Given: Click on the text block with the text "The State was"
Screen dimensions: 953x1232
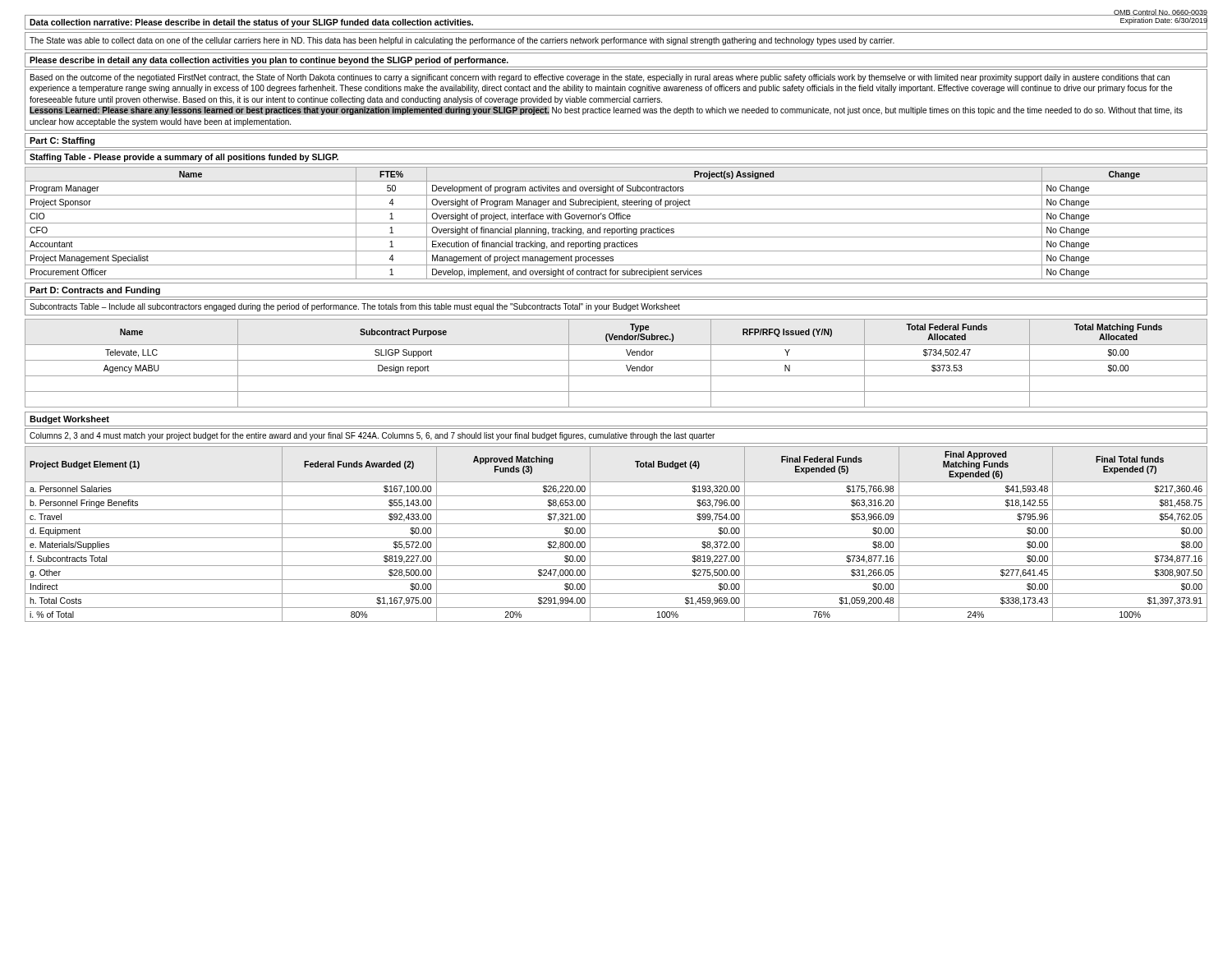Looking at the screenshot, I should tap(462, 41).
